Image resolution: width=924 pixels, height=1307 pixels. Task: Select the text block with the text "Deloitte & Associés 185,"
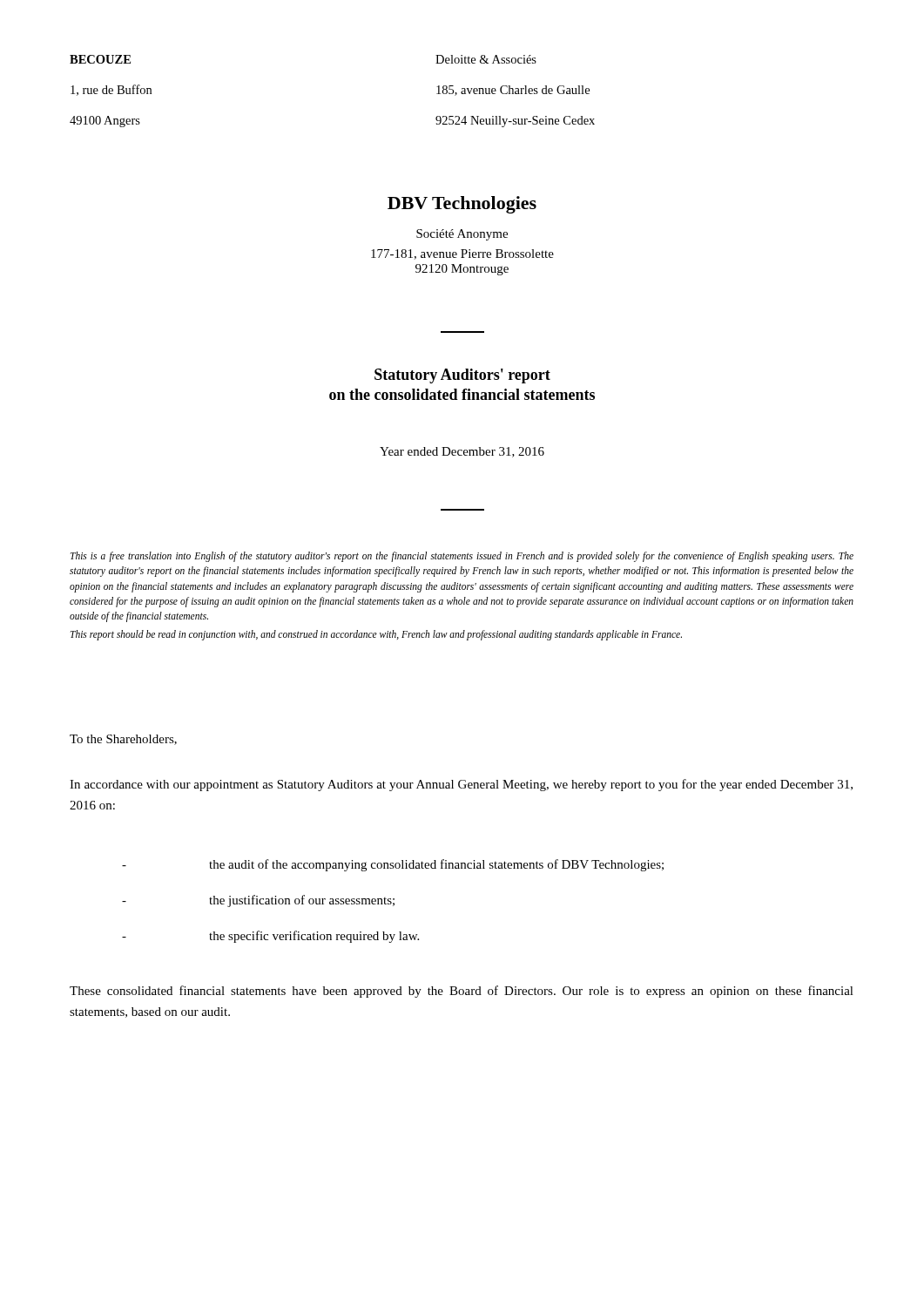point(515,90)
